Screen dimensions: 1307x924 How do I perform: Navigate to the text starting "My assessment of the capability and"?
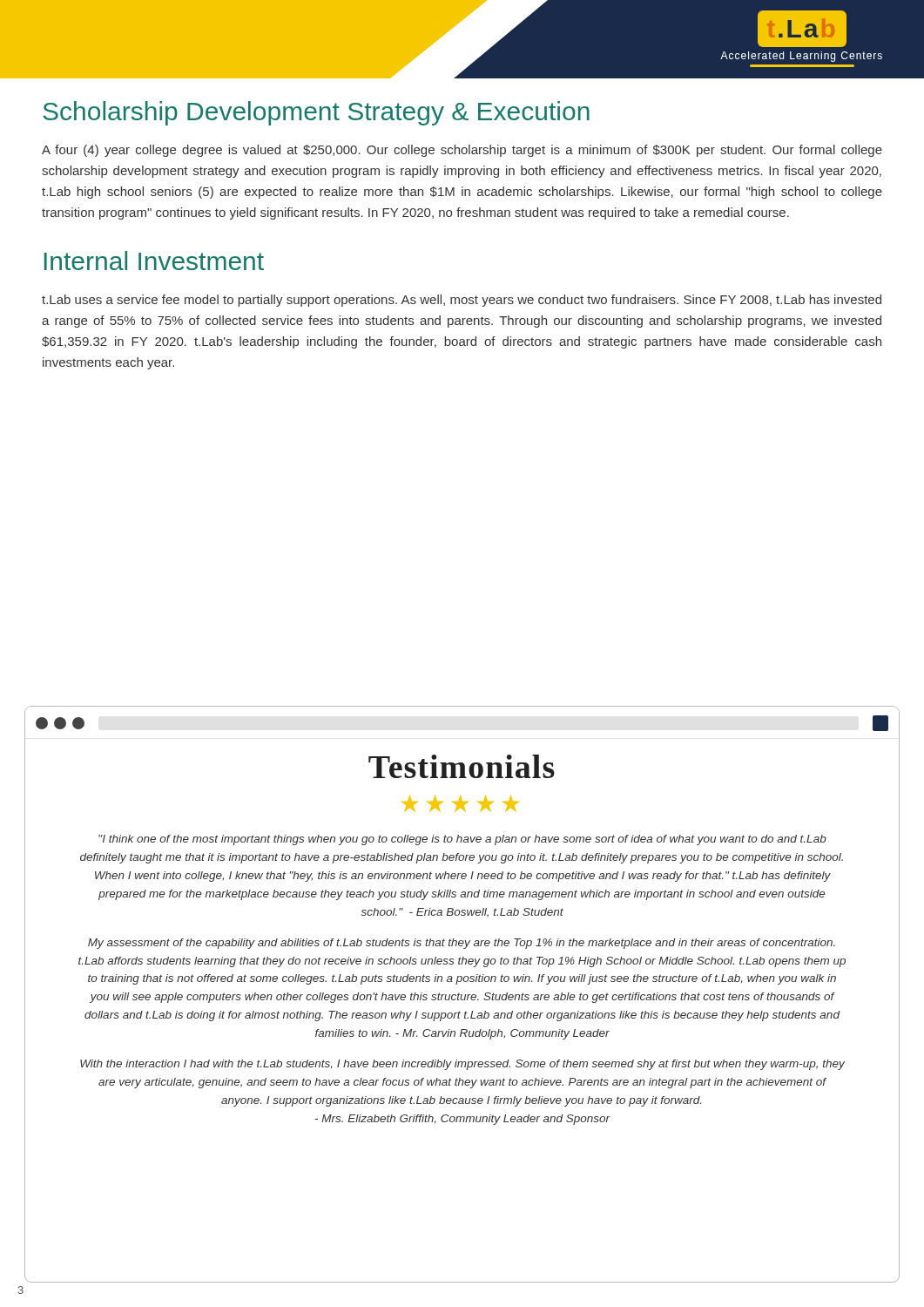click(462, 988)
